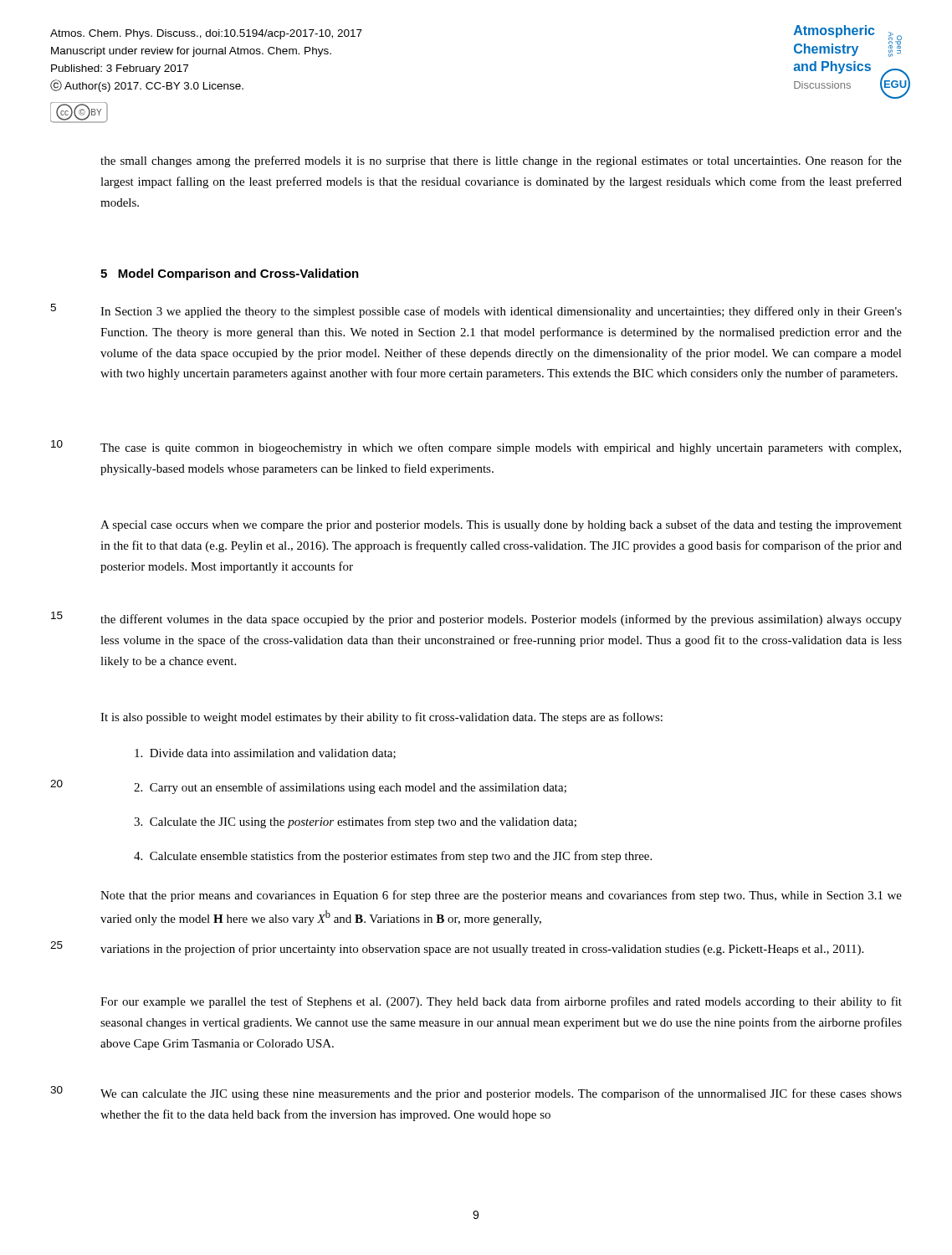Where is the passage that starts "For our example we"?

coord(501,1023)
